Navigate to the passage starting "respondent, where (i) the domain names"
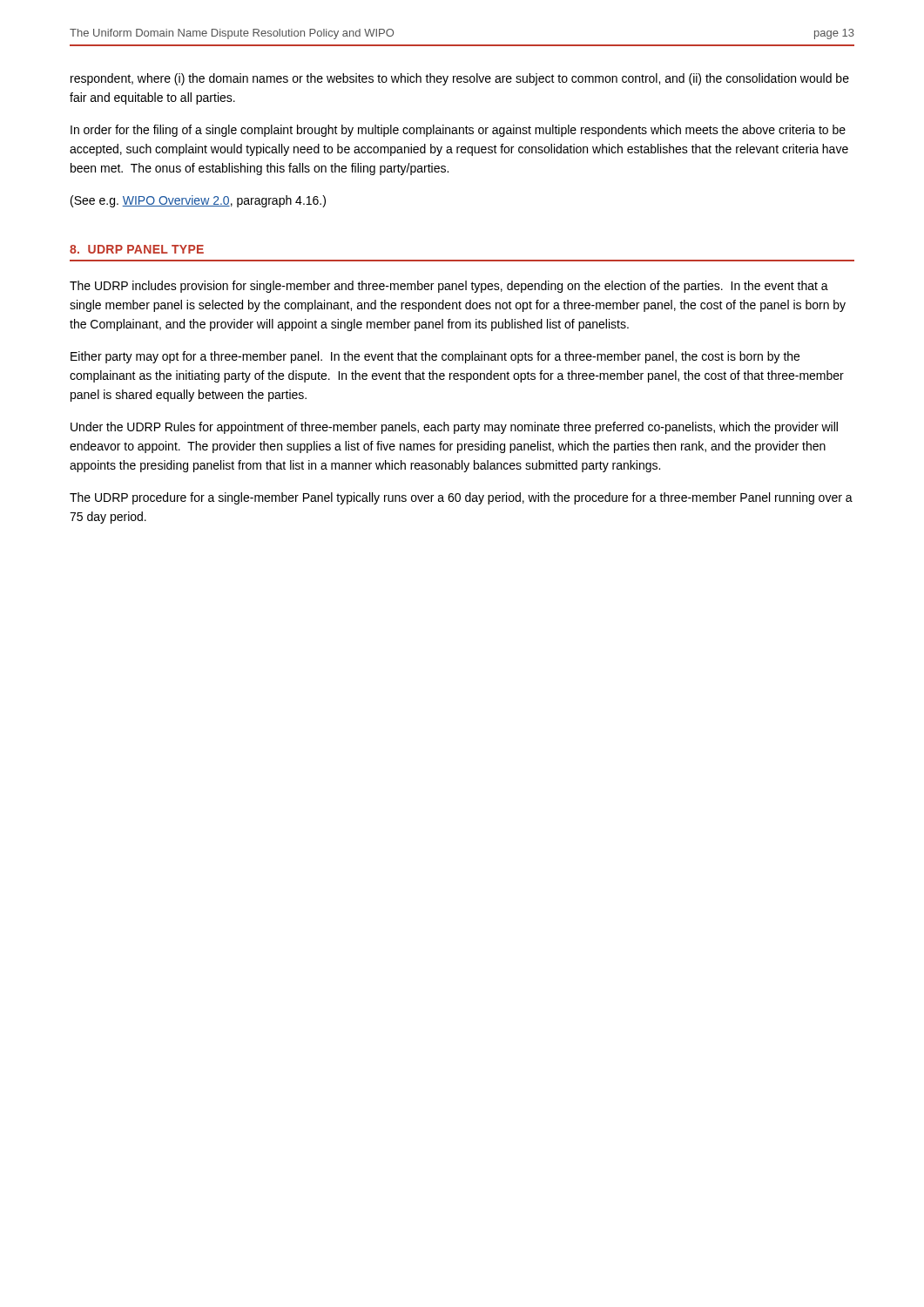Image resolution: width=924 pixels, height=1307 pixels. coord(459,88)
